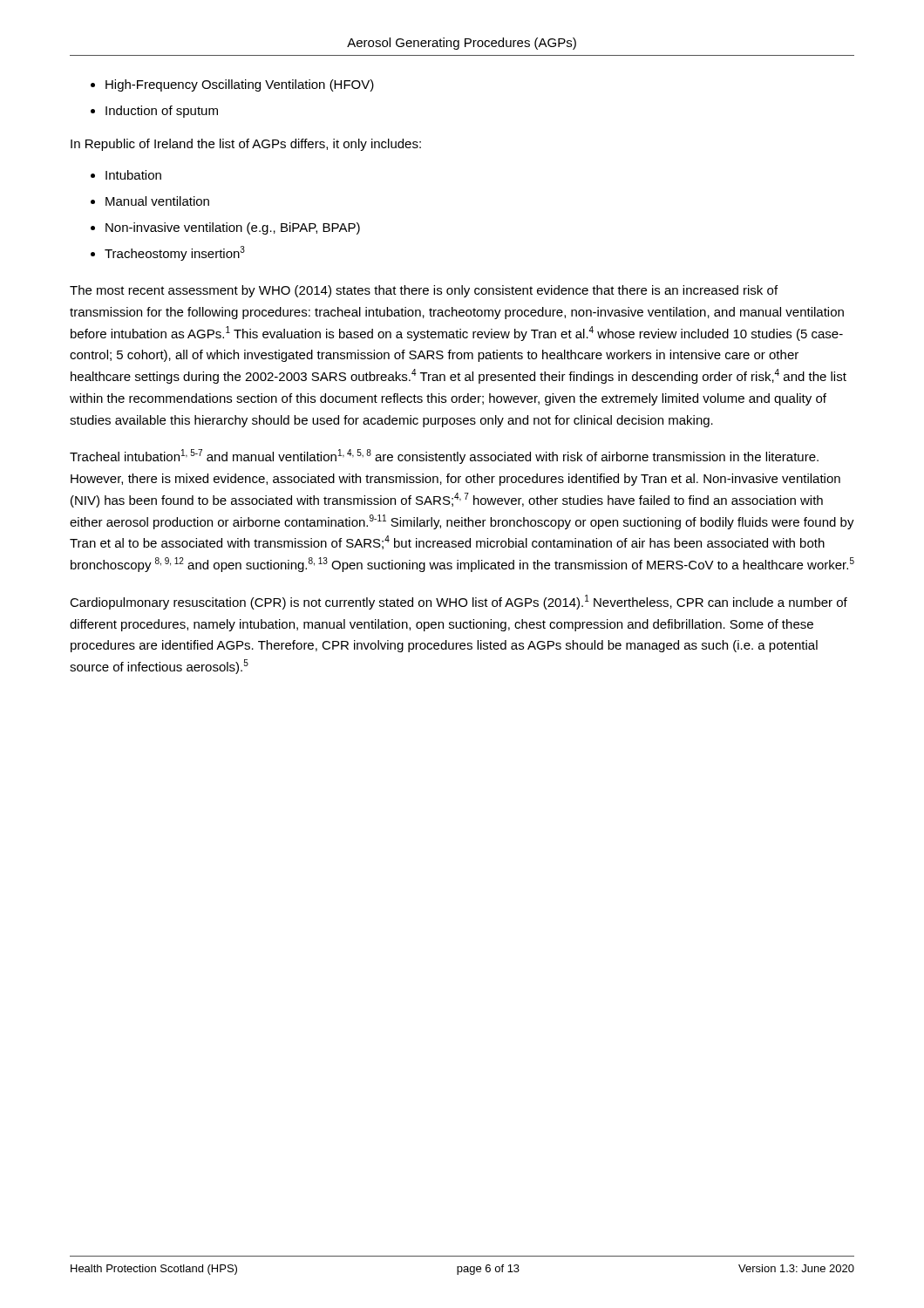The width and height of the screenshot is (924, 1308).
Task: Locate the list item that says "Tracheostomy insertion3"
Action: 175,253
